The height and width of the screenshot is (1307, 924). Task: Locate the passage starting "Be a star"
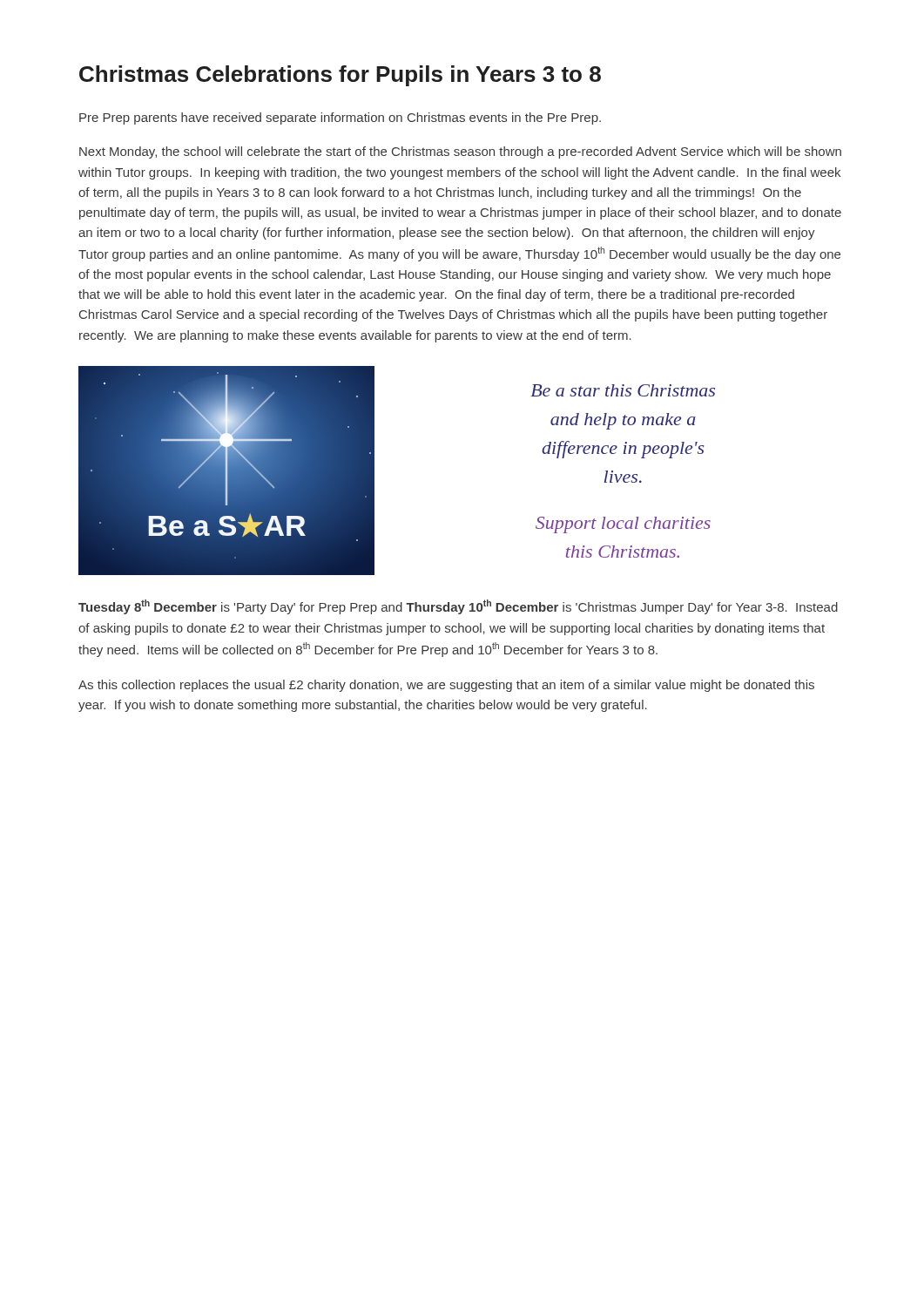(x=623, y=433)
